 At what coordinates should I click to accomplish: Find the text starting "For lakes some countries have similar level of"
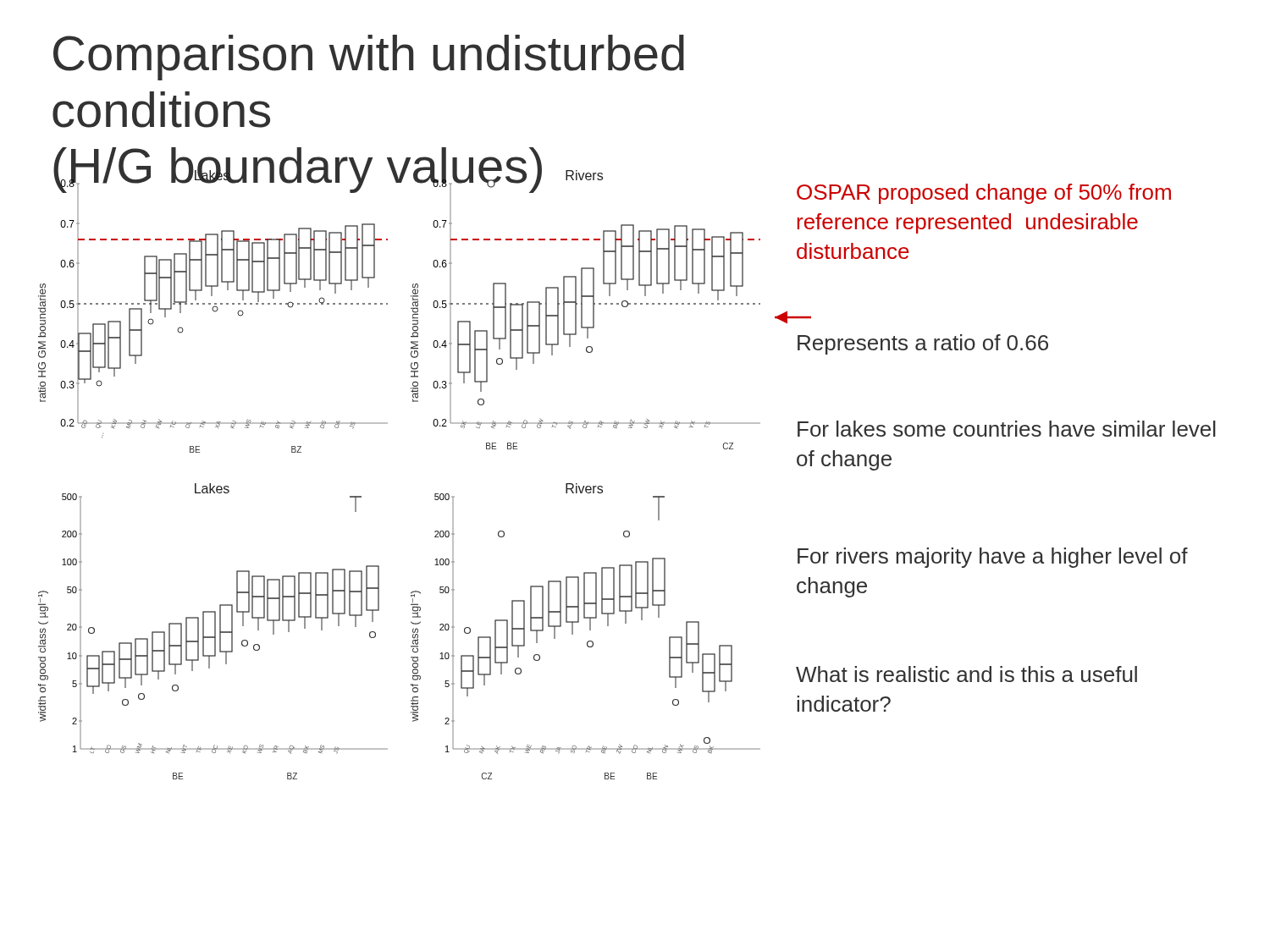1006,444
